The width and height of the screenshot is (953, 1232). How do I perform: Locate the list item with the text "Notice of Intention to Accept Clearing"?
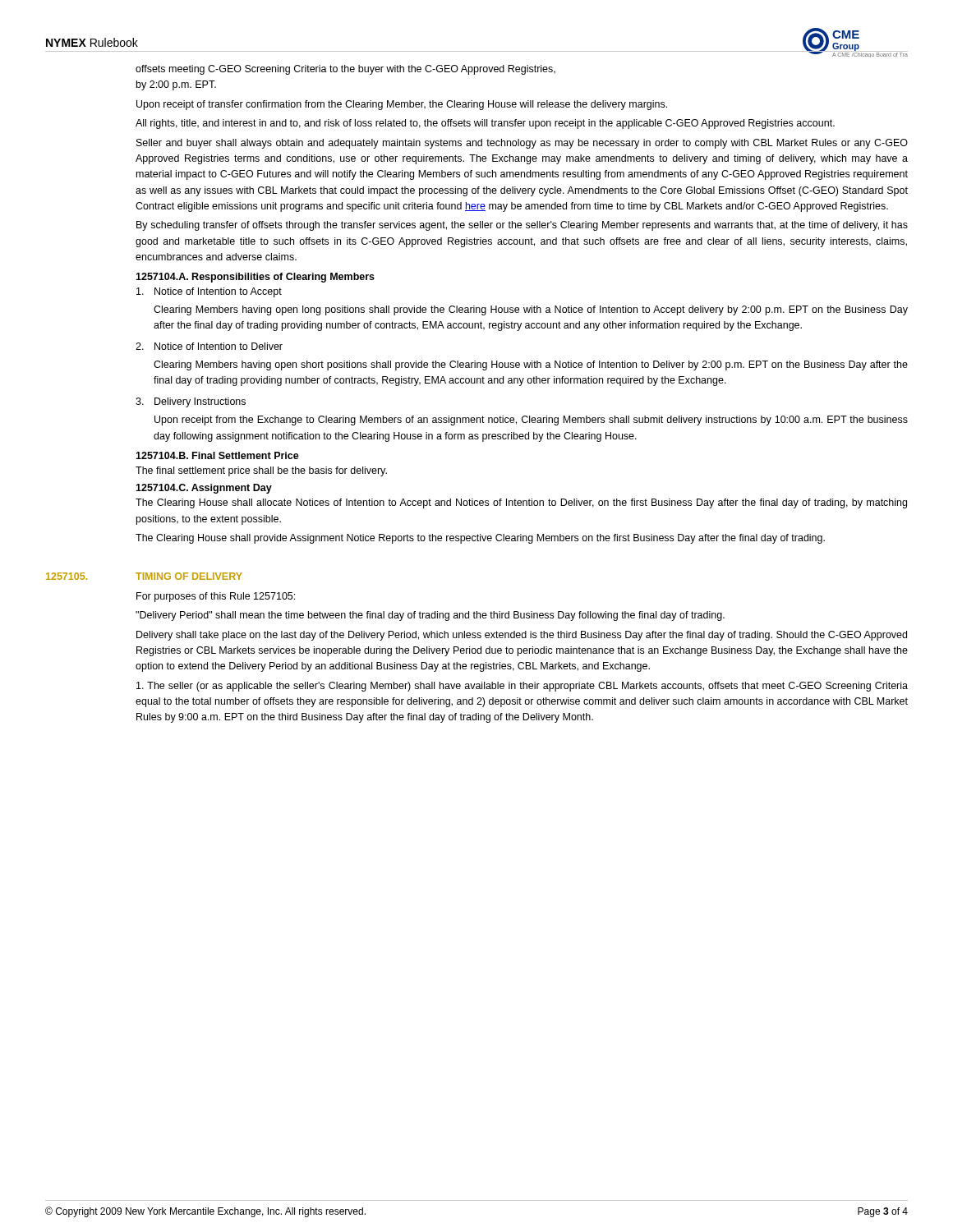(522, 310)
